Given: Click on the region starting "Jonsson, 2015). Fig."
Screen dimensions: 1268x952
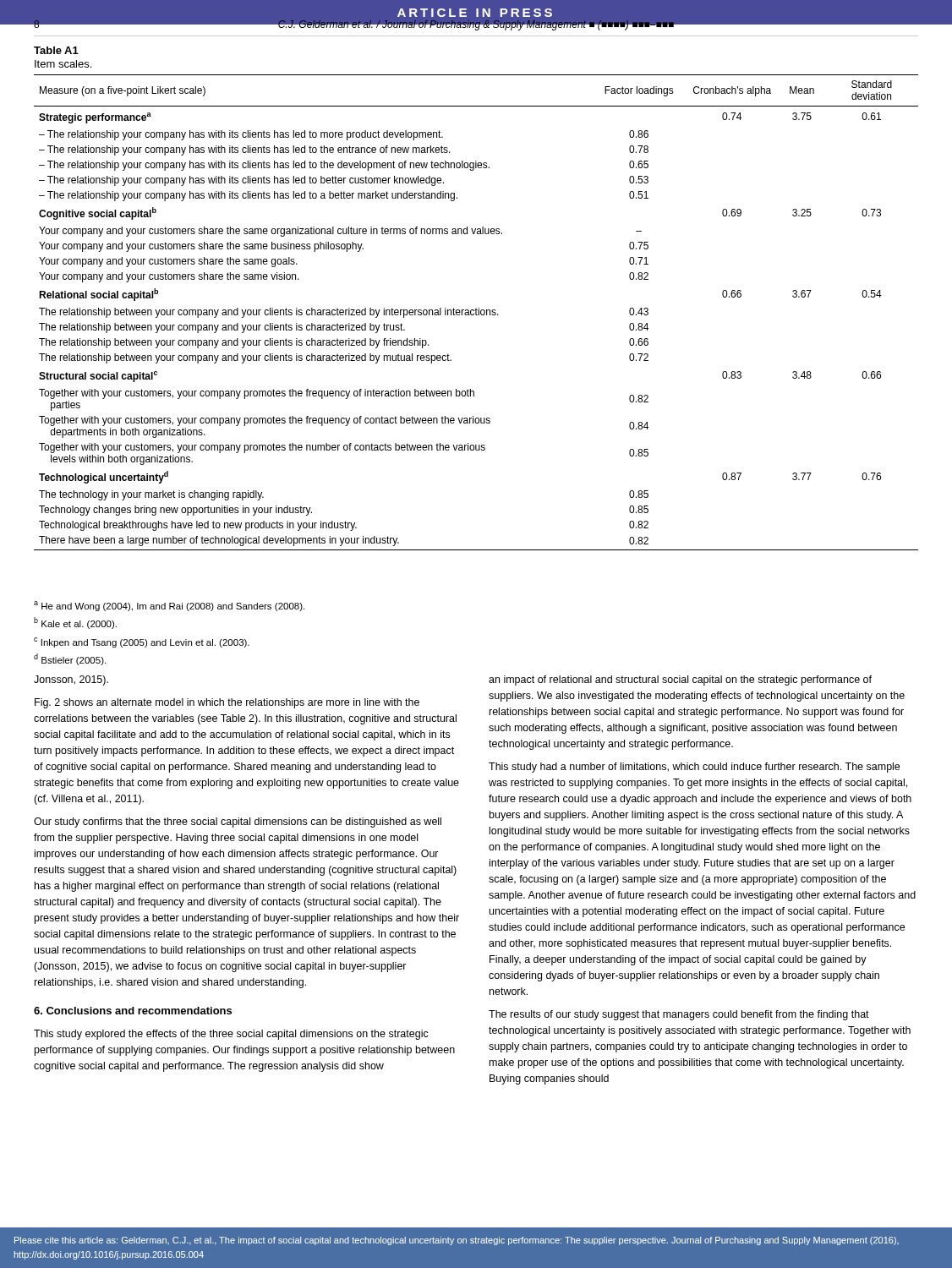Looking at the screenshot, I should click(249, 831).
